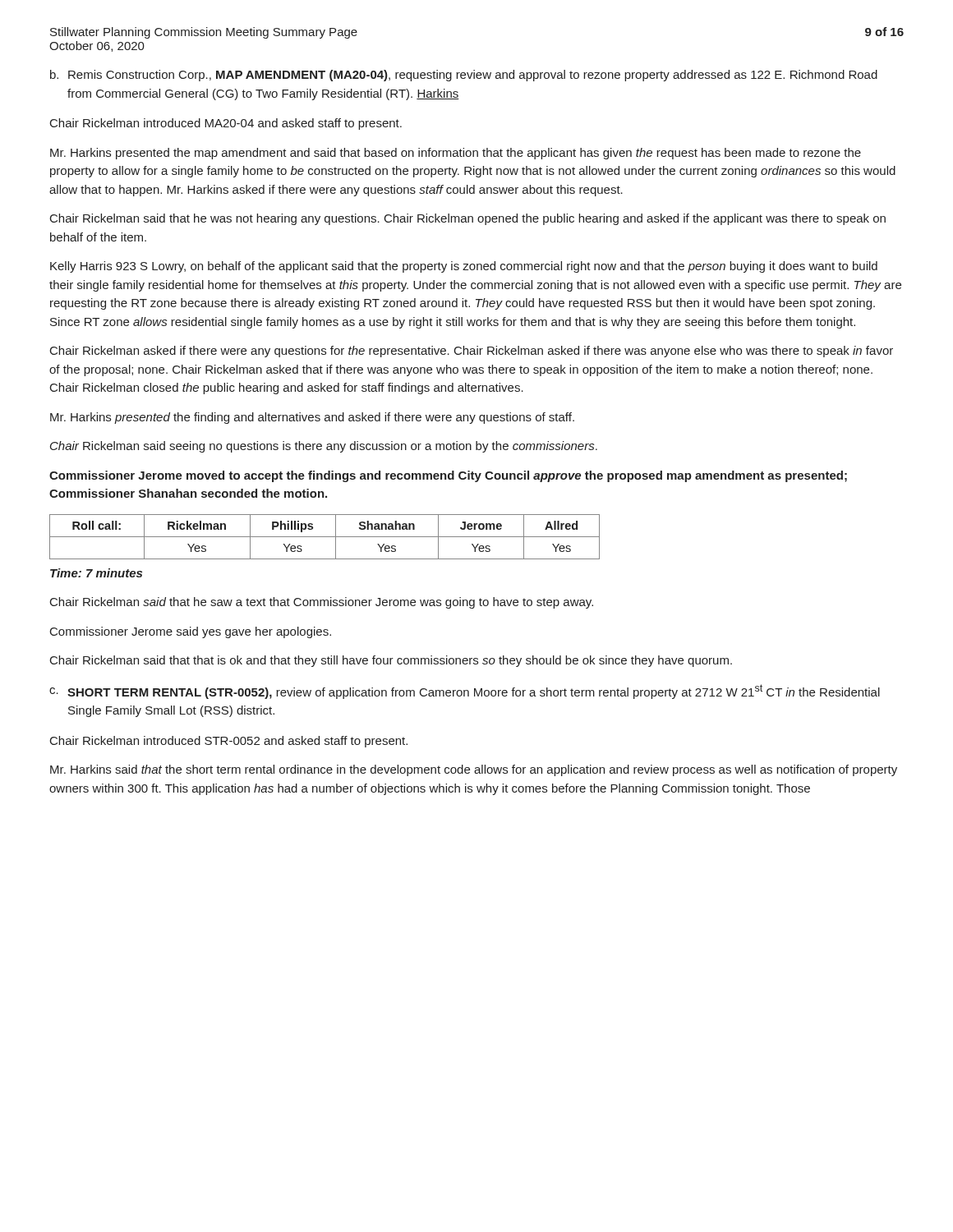
Task: Point to the block beginning "c. SHORT TERM RENTAL (STR-0052),"
Action: point(476,700)
